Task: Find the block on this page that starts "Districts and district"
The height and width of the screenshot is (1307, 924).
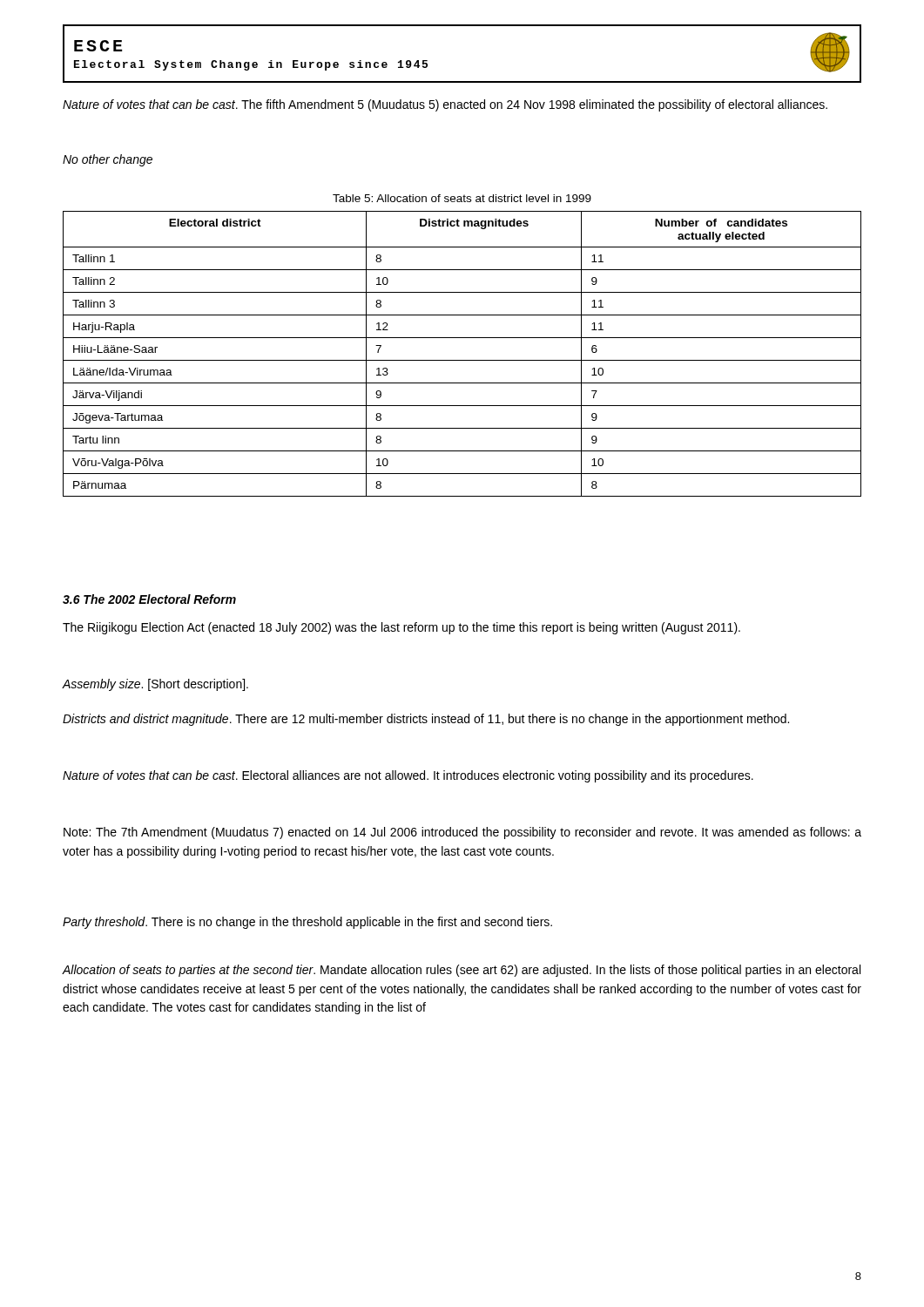Action: click(x=427, y=719)
